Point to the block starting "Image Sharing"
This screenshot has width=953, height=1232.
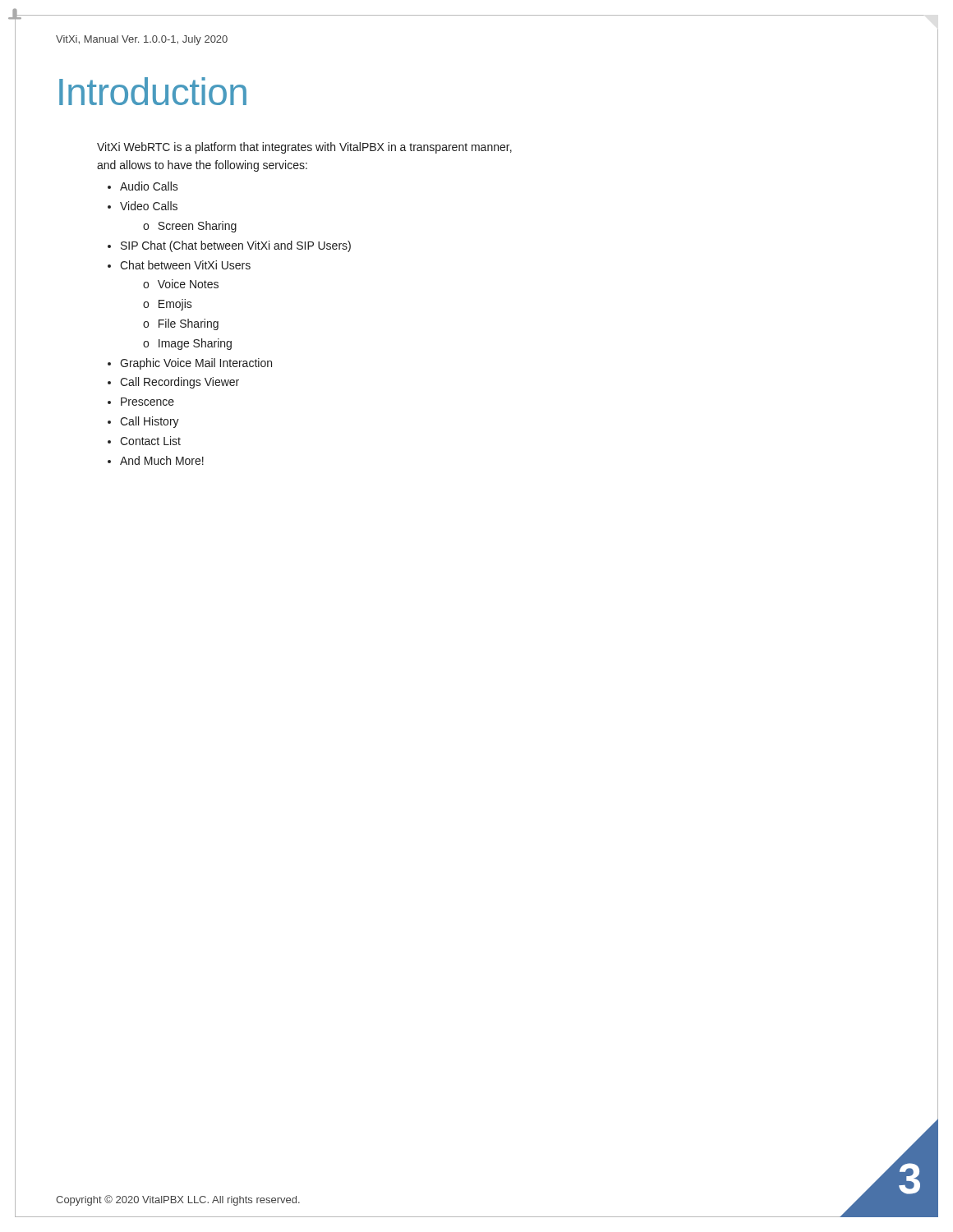click(195, 343)
